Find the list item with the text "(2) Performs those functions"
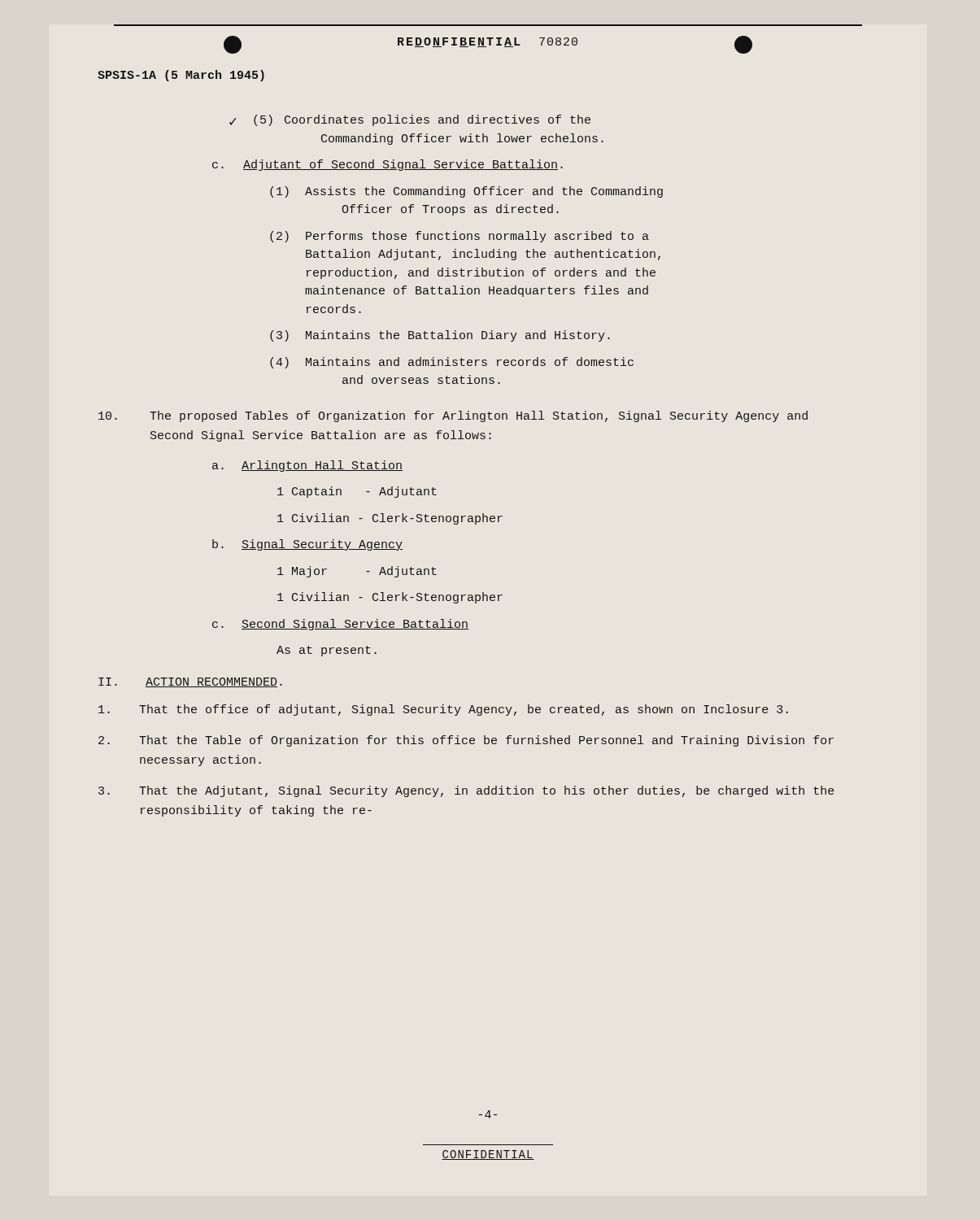980x1220 pixels. tap(563, 274)
